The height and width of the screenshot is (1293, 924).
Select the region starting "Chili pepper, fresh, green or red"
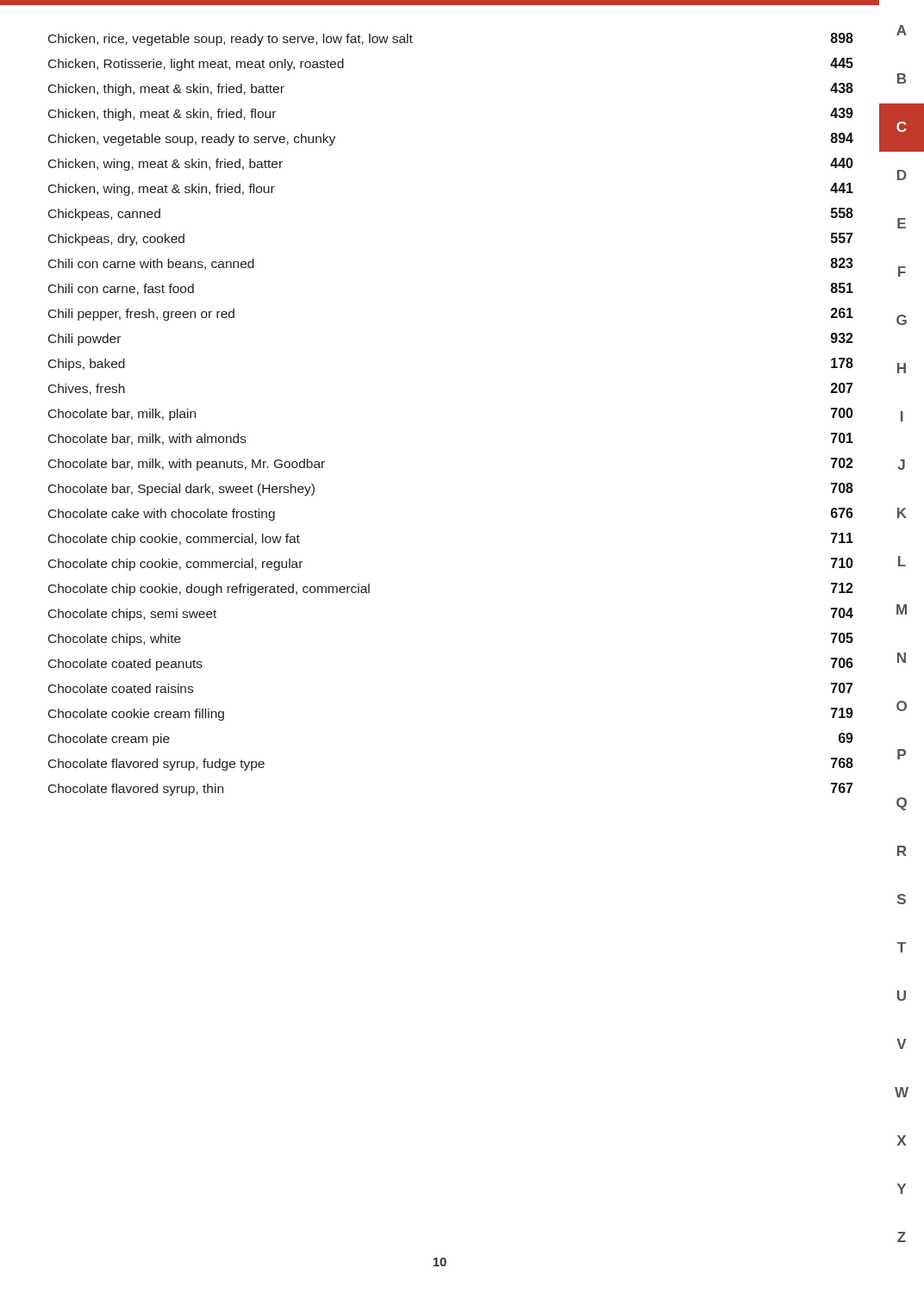(x=144, y=314)
